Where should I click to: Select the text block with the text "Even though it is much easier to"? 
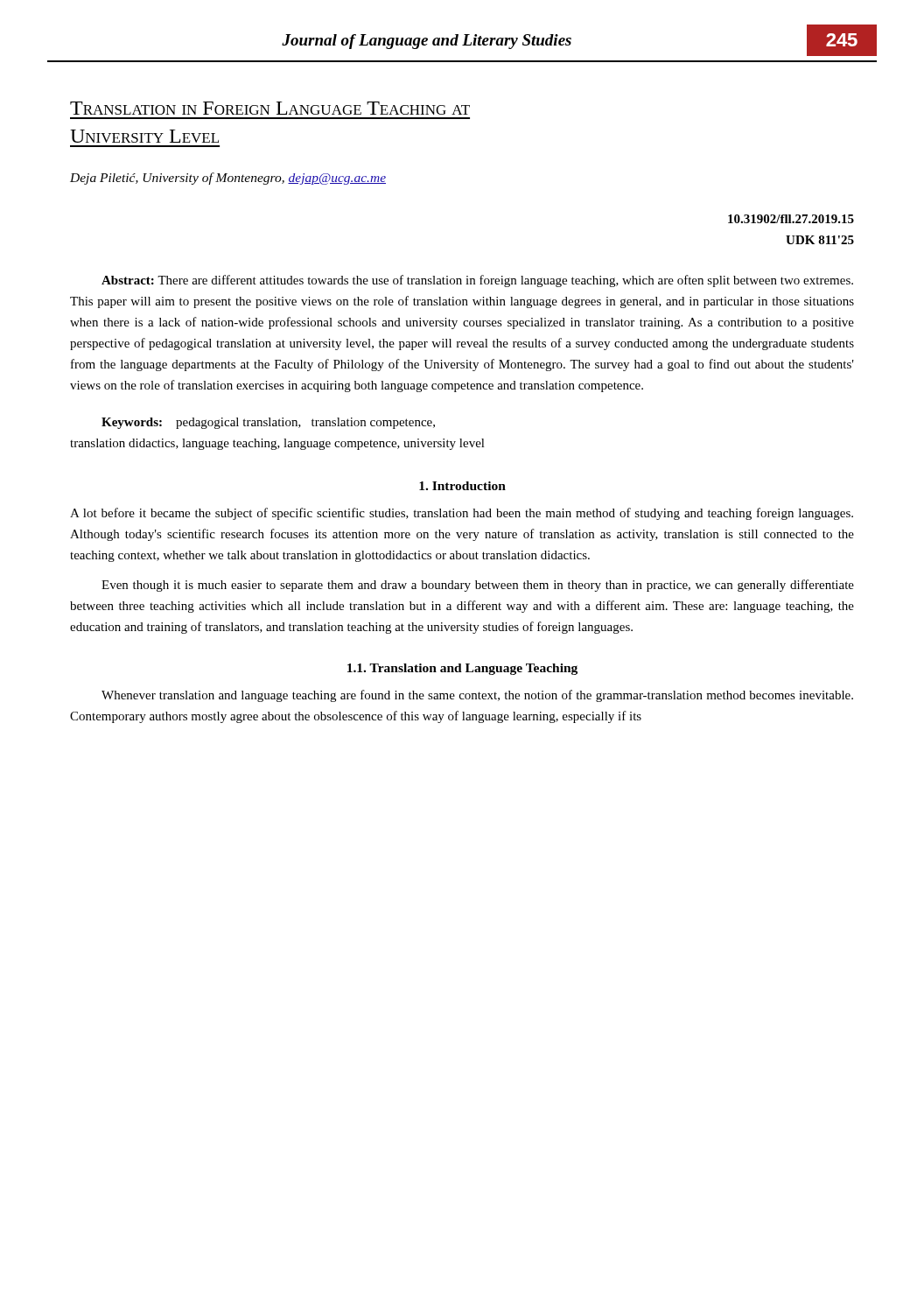(462, 606)
